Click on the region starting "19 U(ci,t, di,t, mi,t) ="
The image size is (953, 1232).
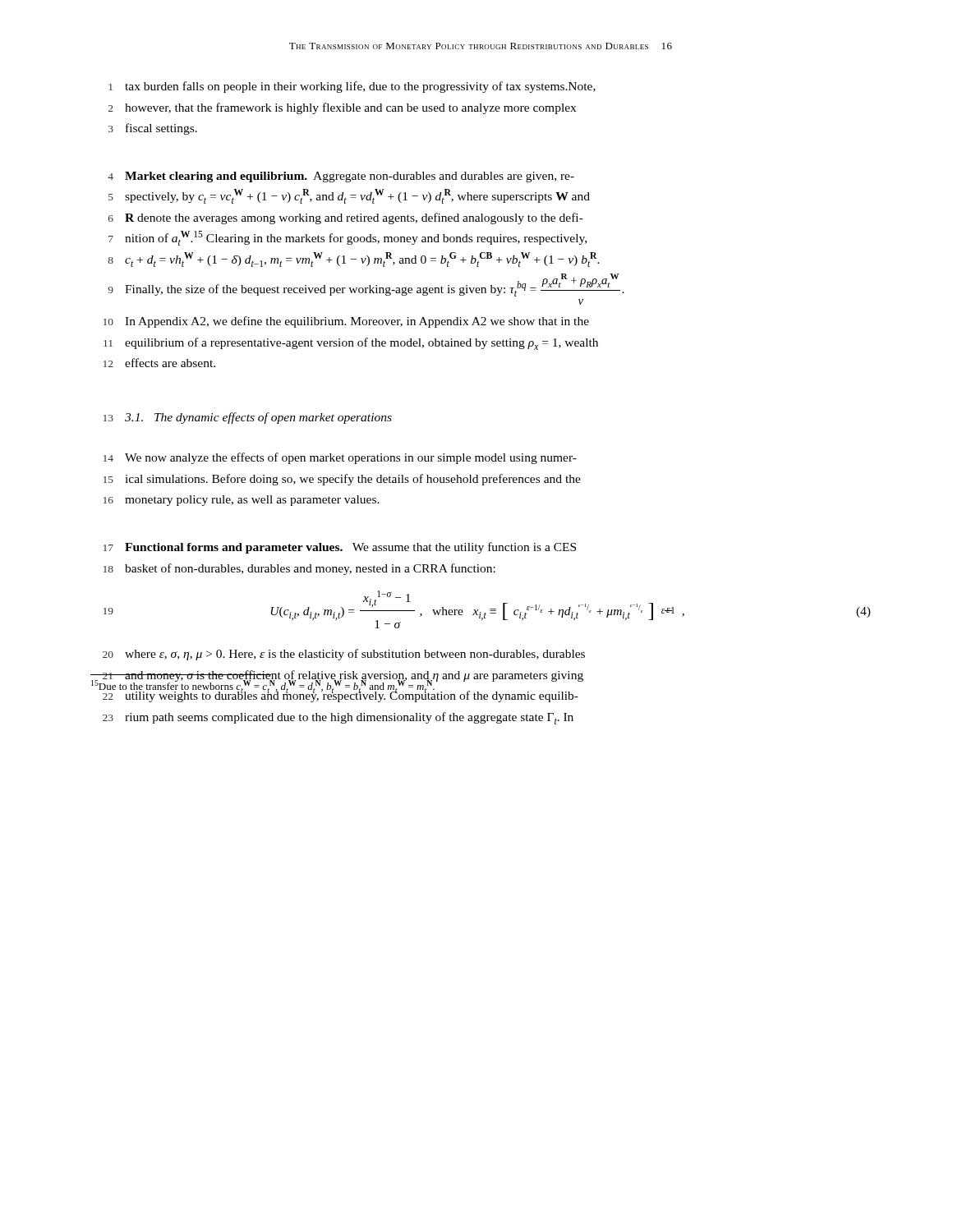coord(481,611)
